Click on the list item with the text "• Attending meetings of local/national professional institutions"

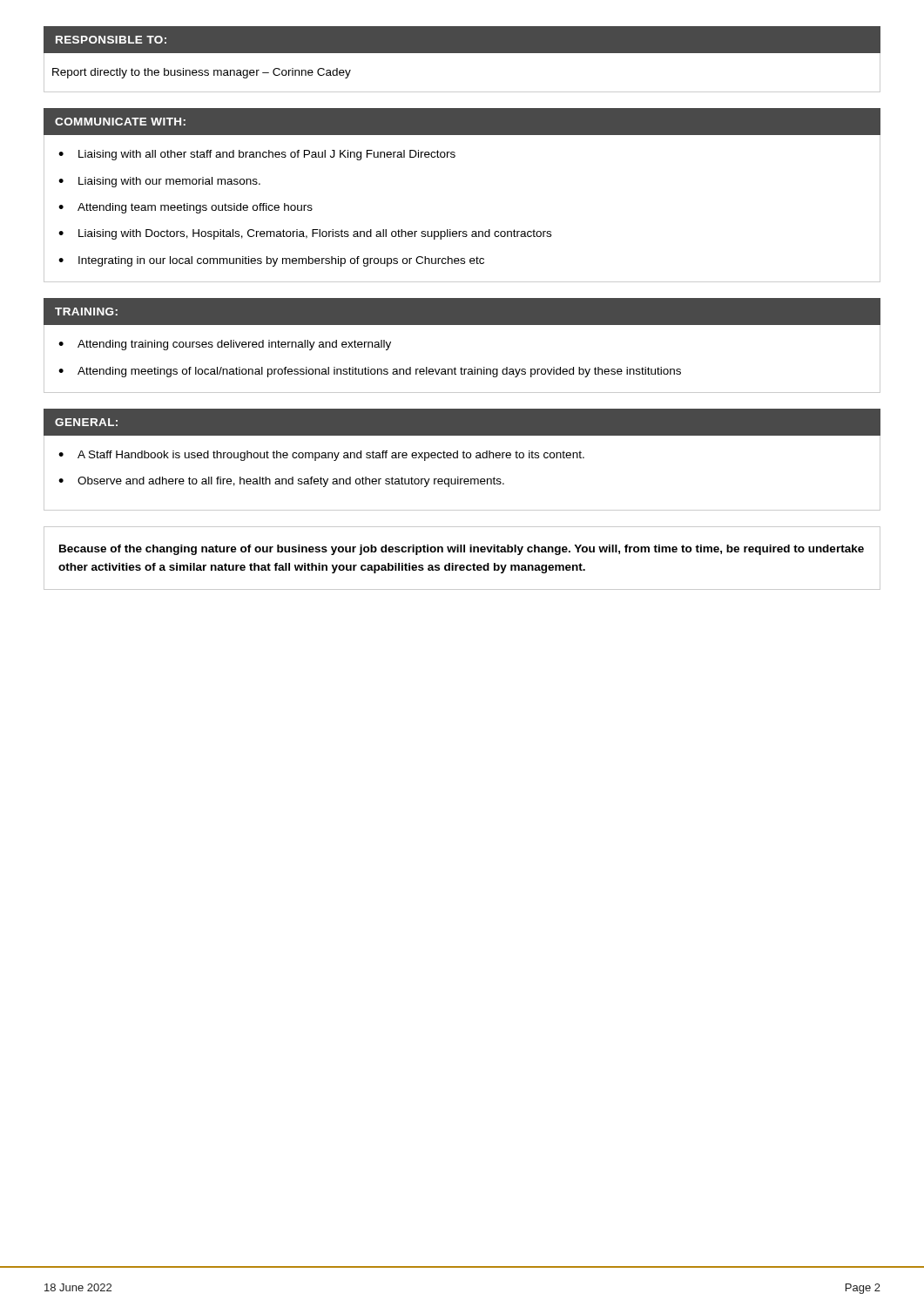click(462, 371)
